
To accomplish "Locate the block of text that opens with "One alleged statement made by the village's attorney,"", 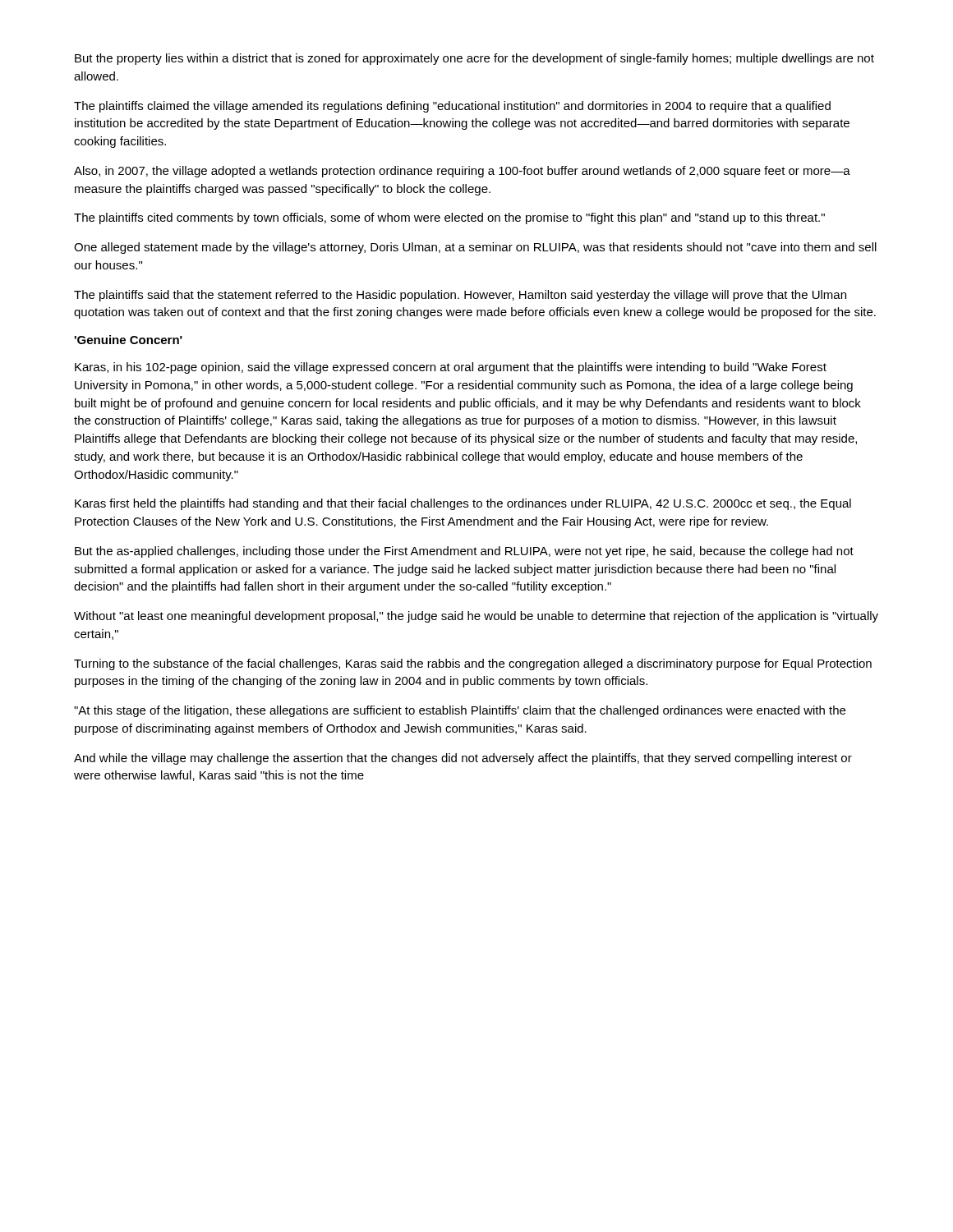I will click(475, 256).
